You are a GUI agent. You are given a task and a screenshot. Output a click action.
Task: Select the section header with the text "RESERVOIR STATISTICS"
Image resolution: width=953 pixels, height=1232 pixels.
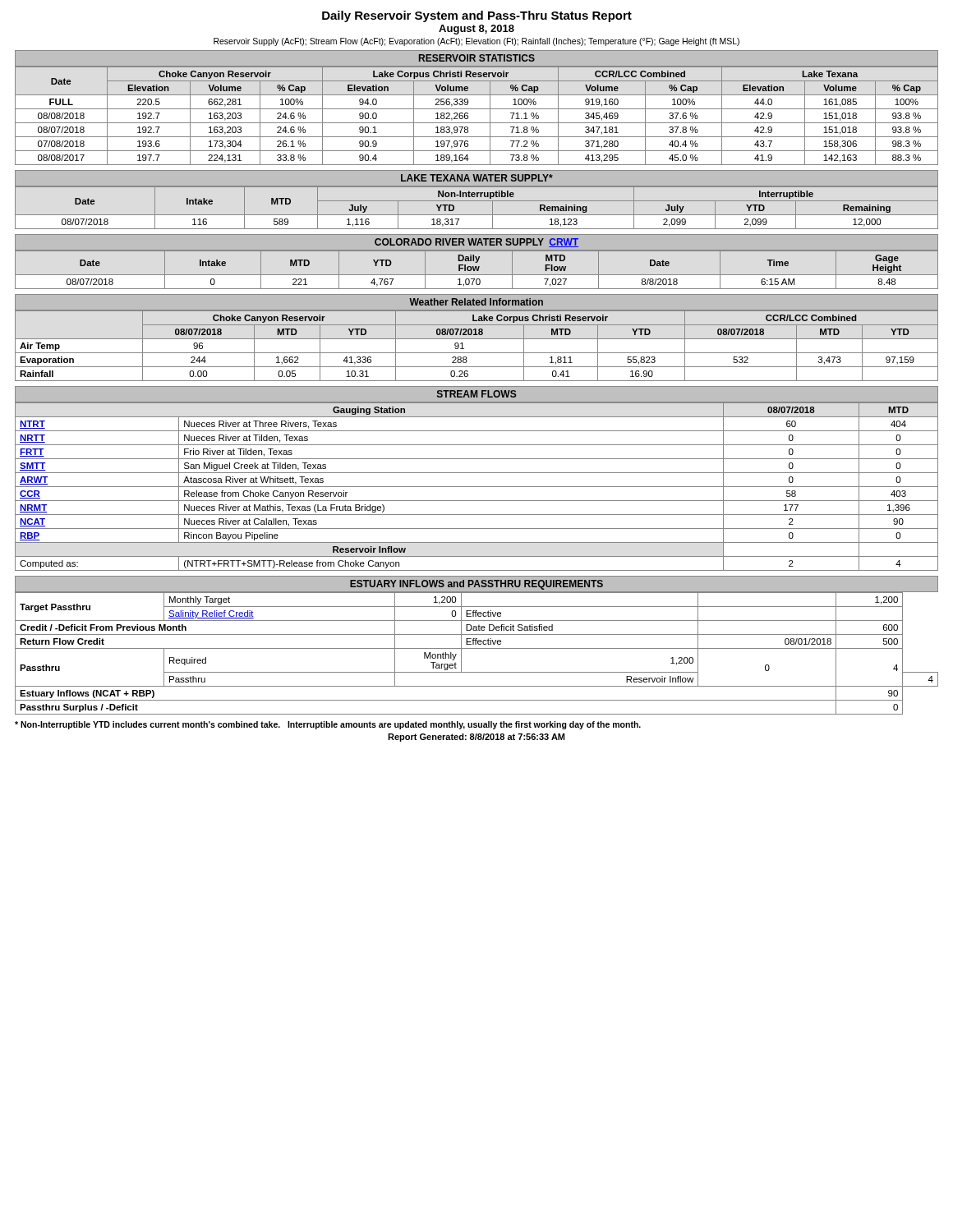tap(476, 58)
